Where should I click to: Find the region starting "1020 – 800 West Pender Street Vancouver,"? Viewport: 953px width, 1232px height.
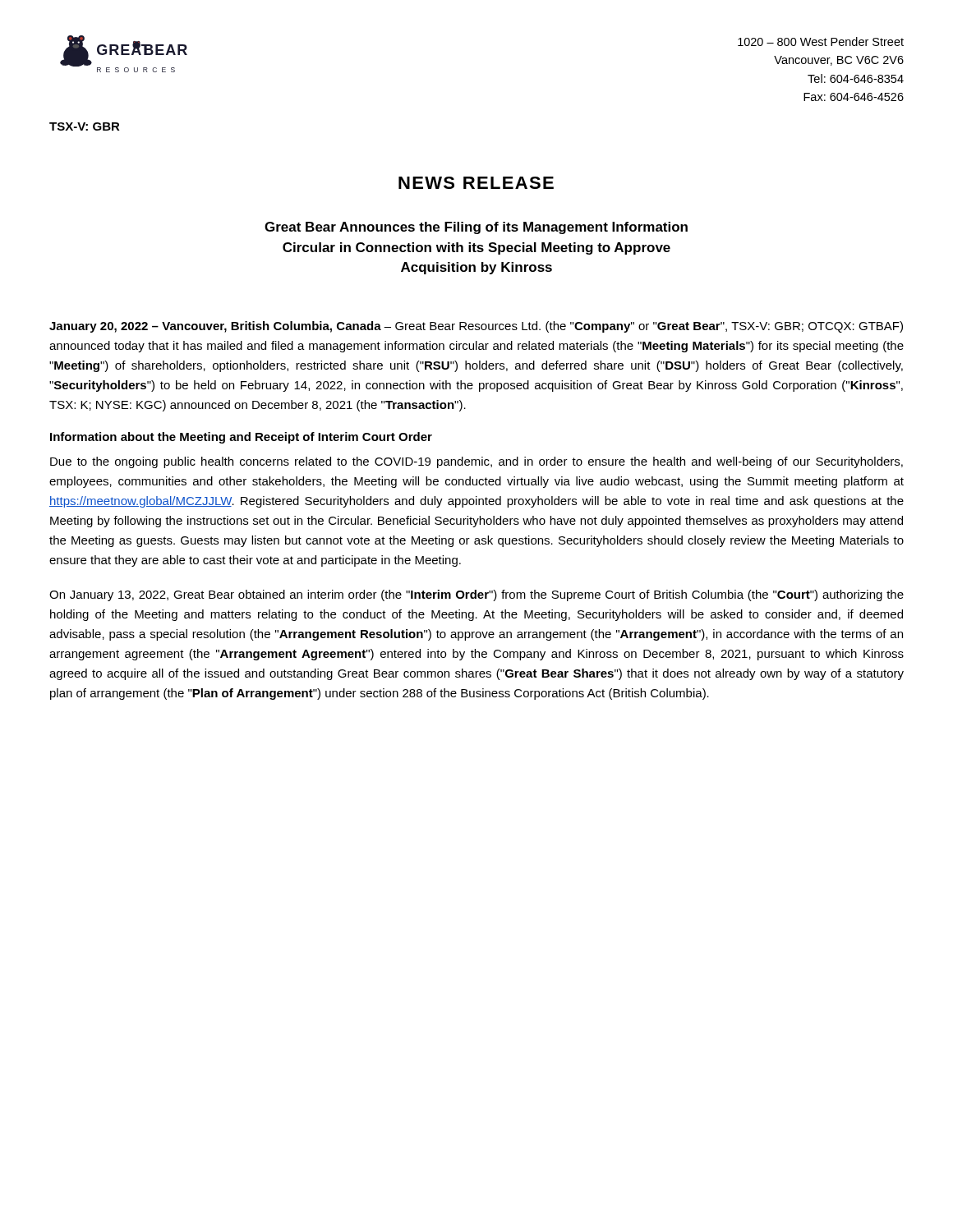click(x=820, y=70)
